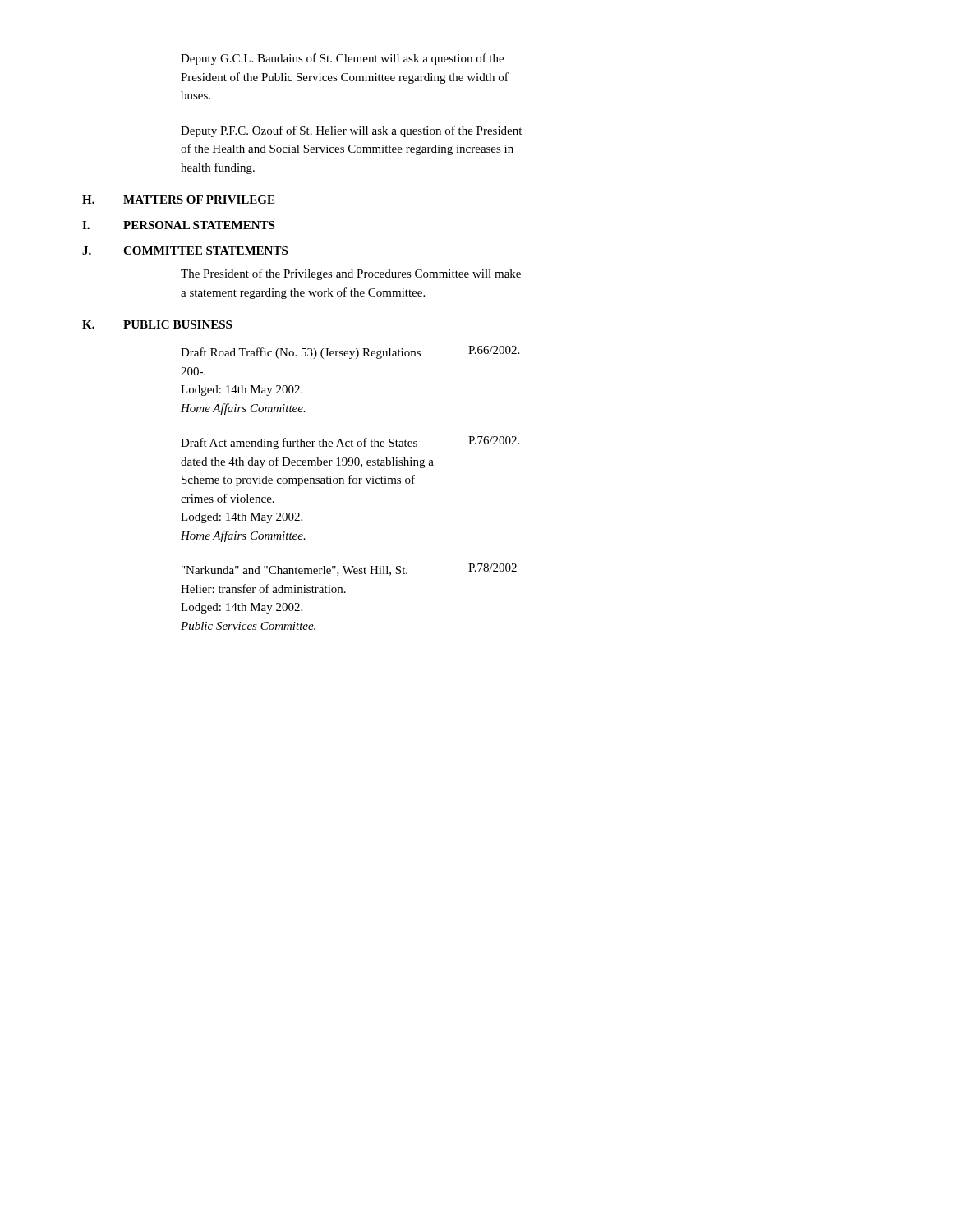Locate the text block starting "H. MATTERS OF PRIVILEGE"
This screenshot has height=1232, width=953.
coord(179,200)
